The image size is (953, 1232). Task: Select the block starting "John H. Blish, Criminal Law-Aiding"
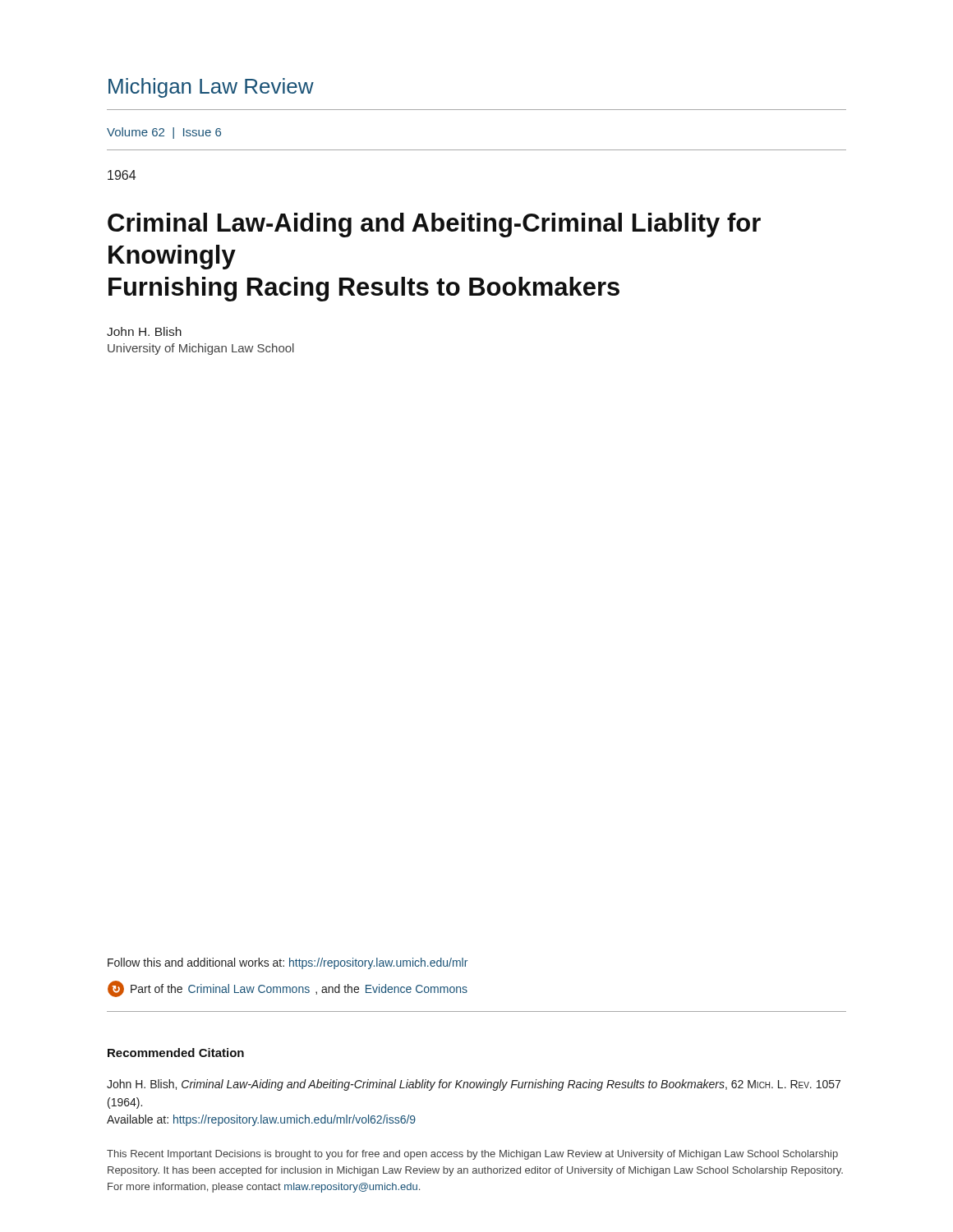point(474,1085)
